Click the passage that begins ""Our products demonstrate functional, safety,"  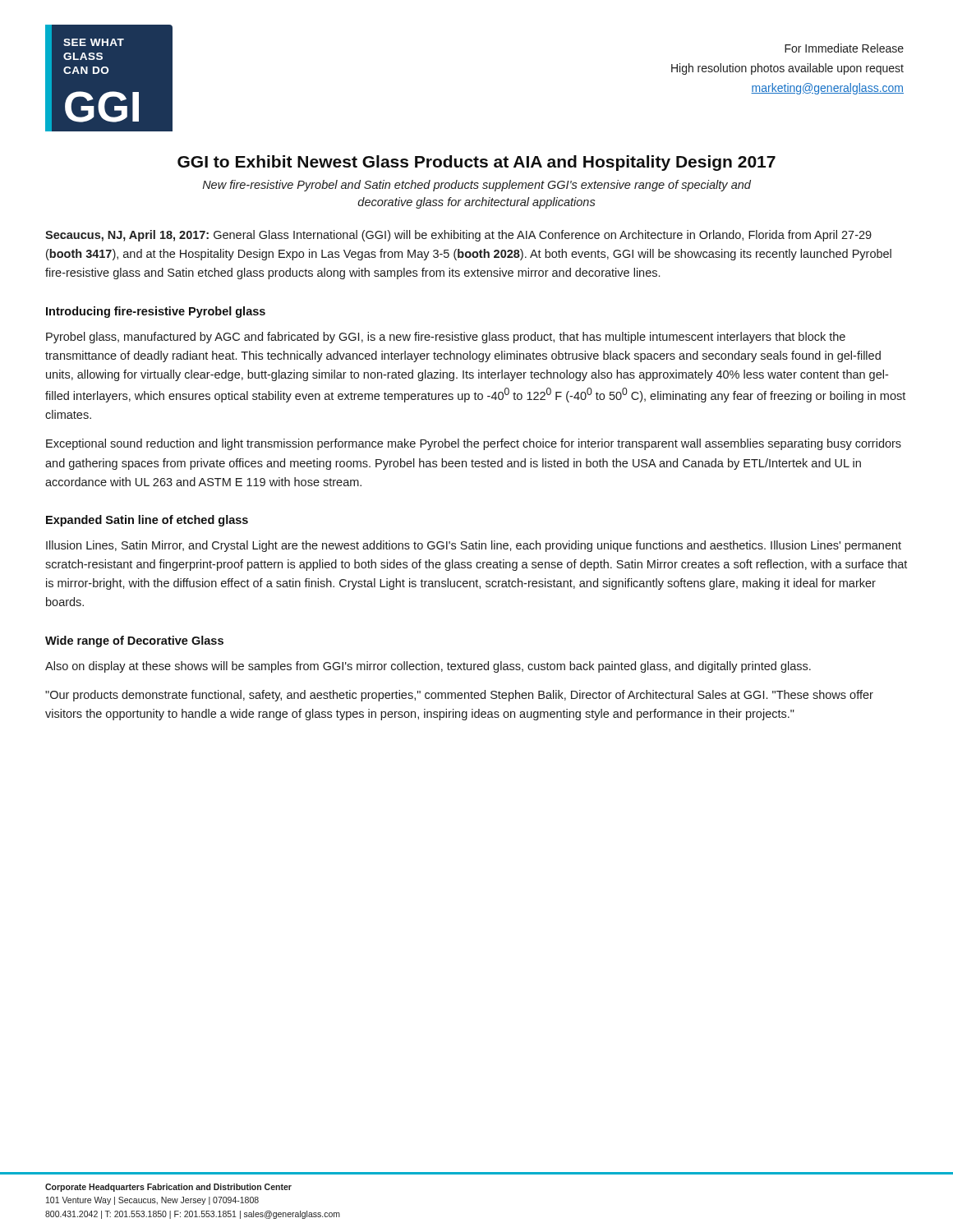tap(459, 704)
